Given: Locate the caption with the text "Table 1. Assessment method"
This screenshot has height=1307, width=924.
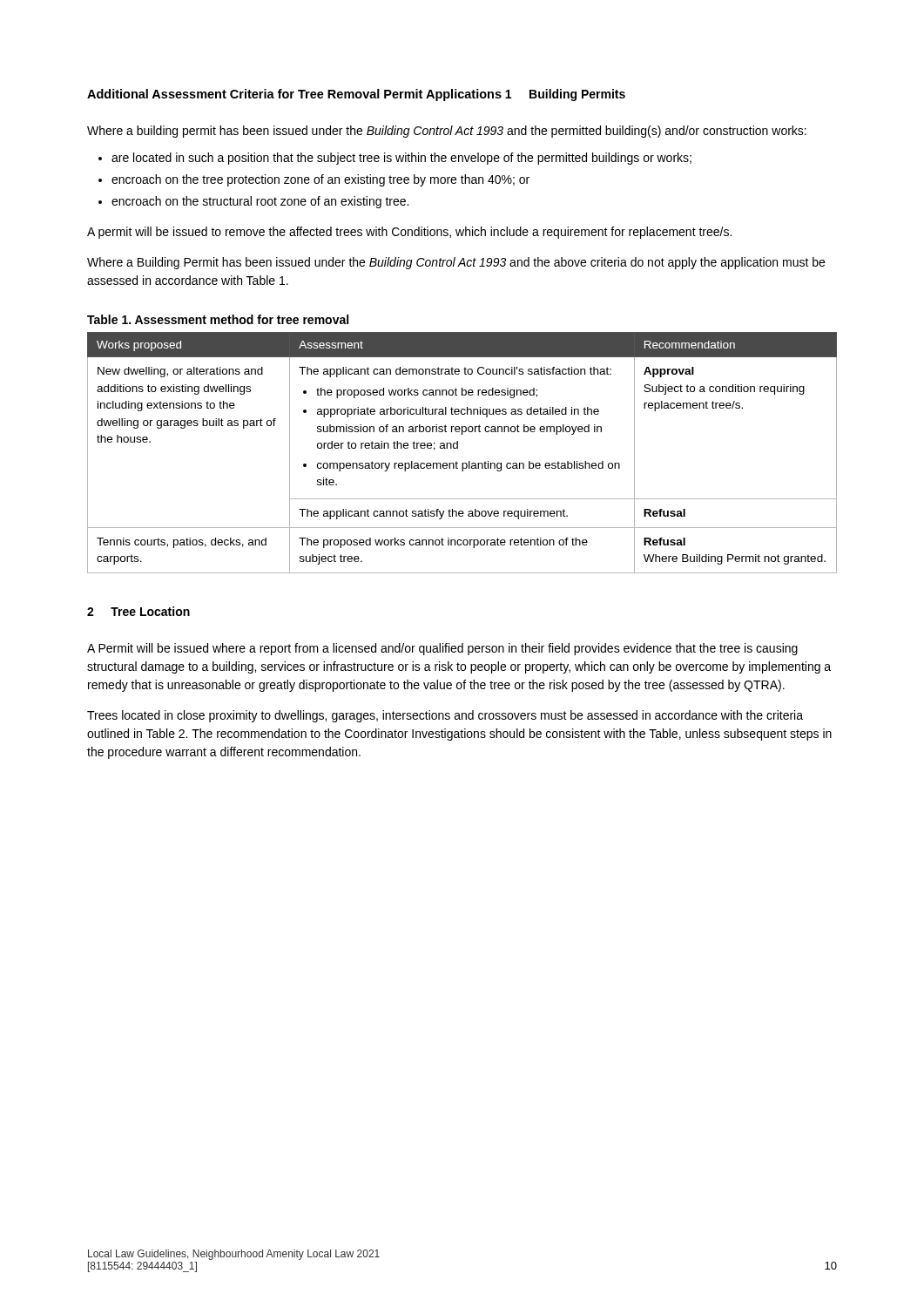Looking at the screenshot, I should tap(218, 320).
